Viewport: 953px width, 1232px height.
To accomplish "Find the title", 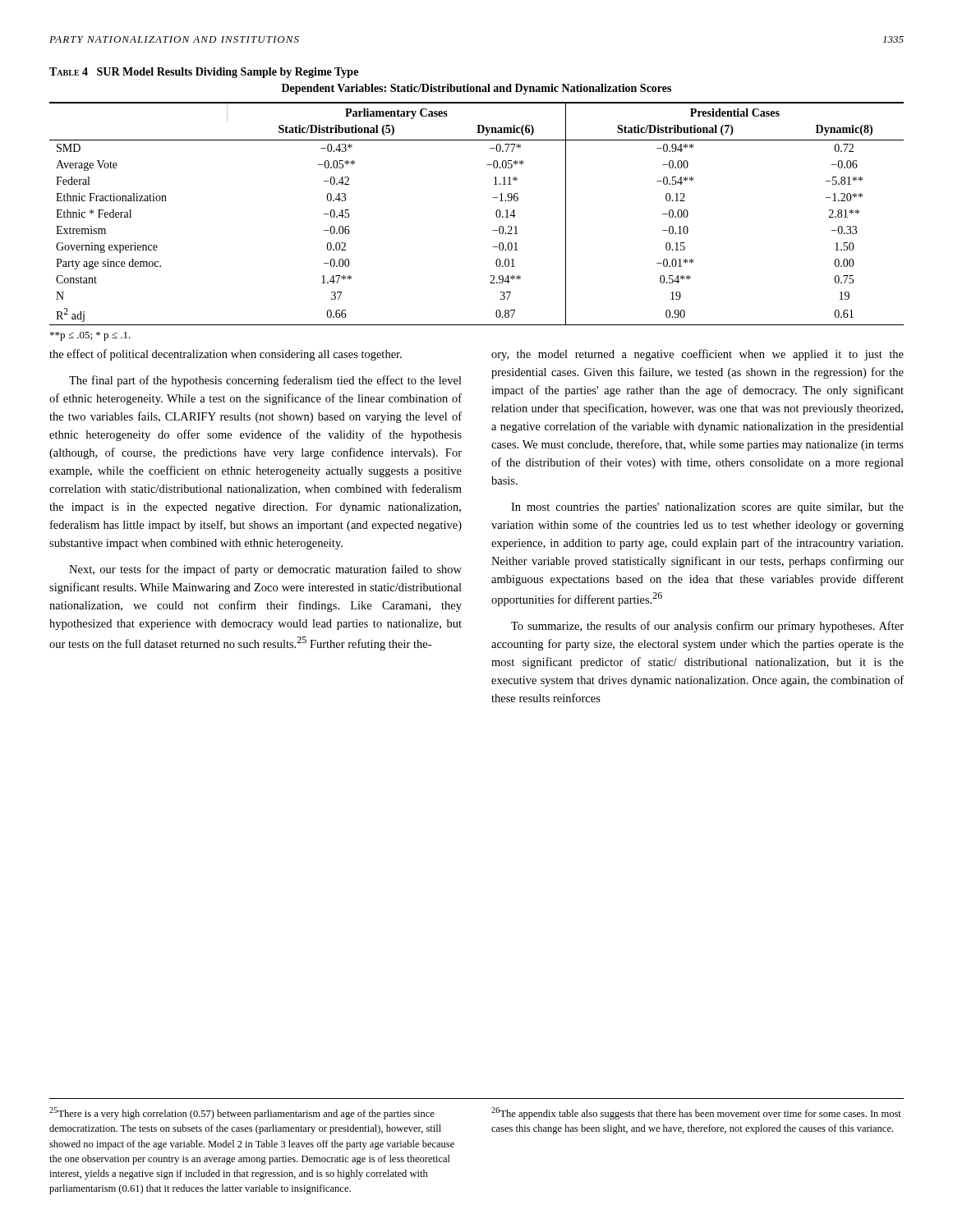I will (x=476, y=204).
